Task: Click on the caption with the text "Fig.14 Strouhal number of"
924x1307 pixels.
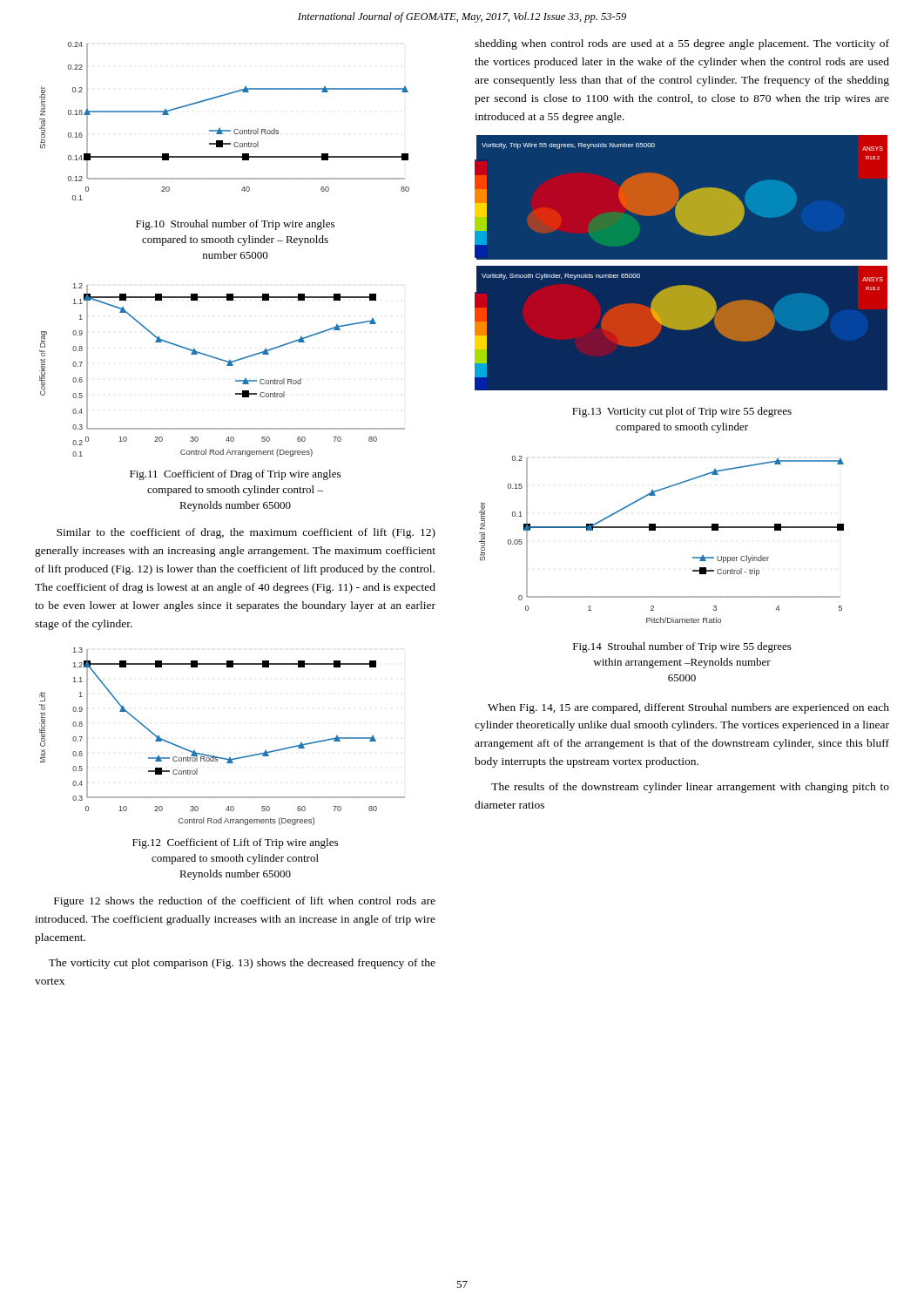Action: point(682,662)
